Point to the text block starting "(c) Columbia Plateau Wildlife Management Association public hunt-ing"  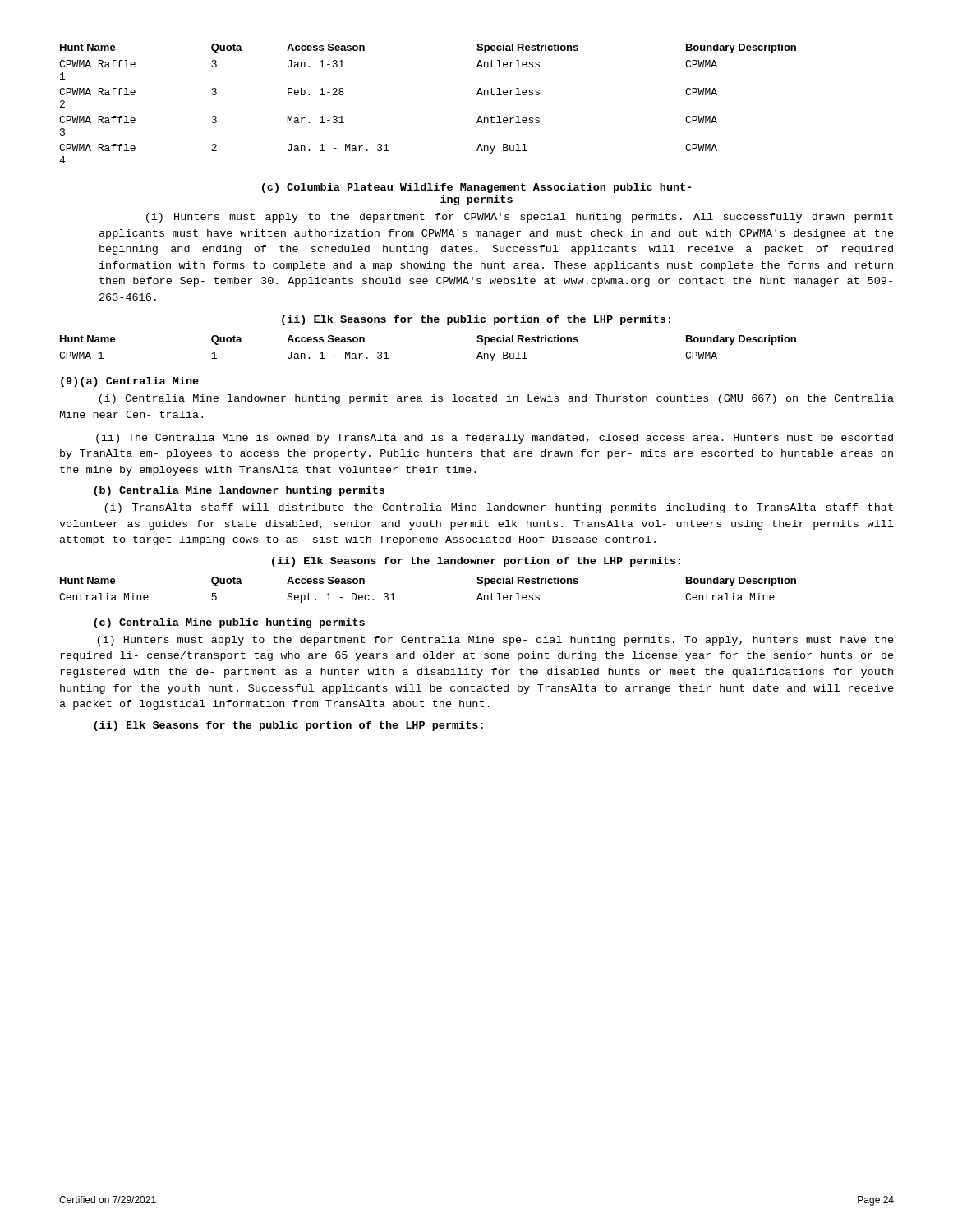click(x=476, y=194)
